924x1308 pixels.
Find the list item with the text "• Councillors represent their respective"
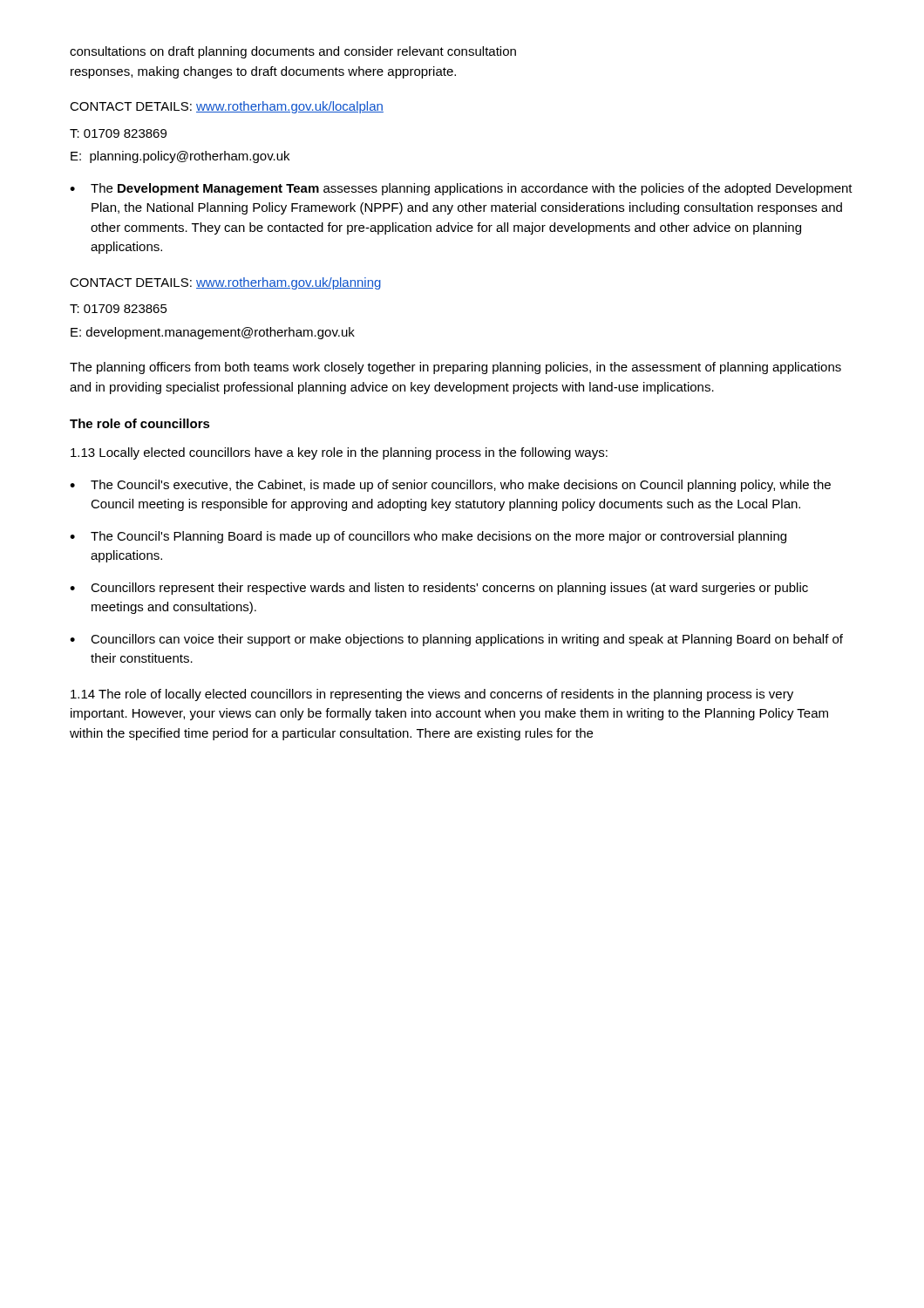tap(462, 597)
